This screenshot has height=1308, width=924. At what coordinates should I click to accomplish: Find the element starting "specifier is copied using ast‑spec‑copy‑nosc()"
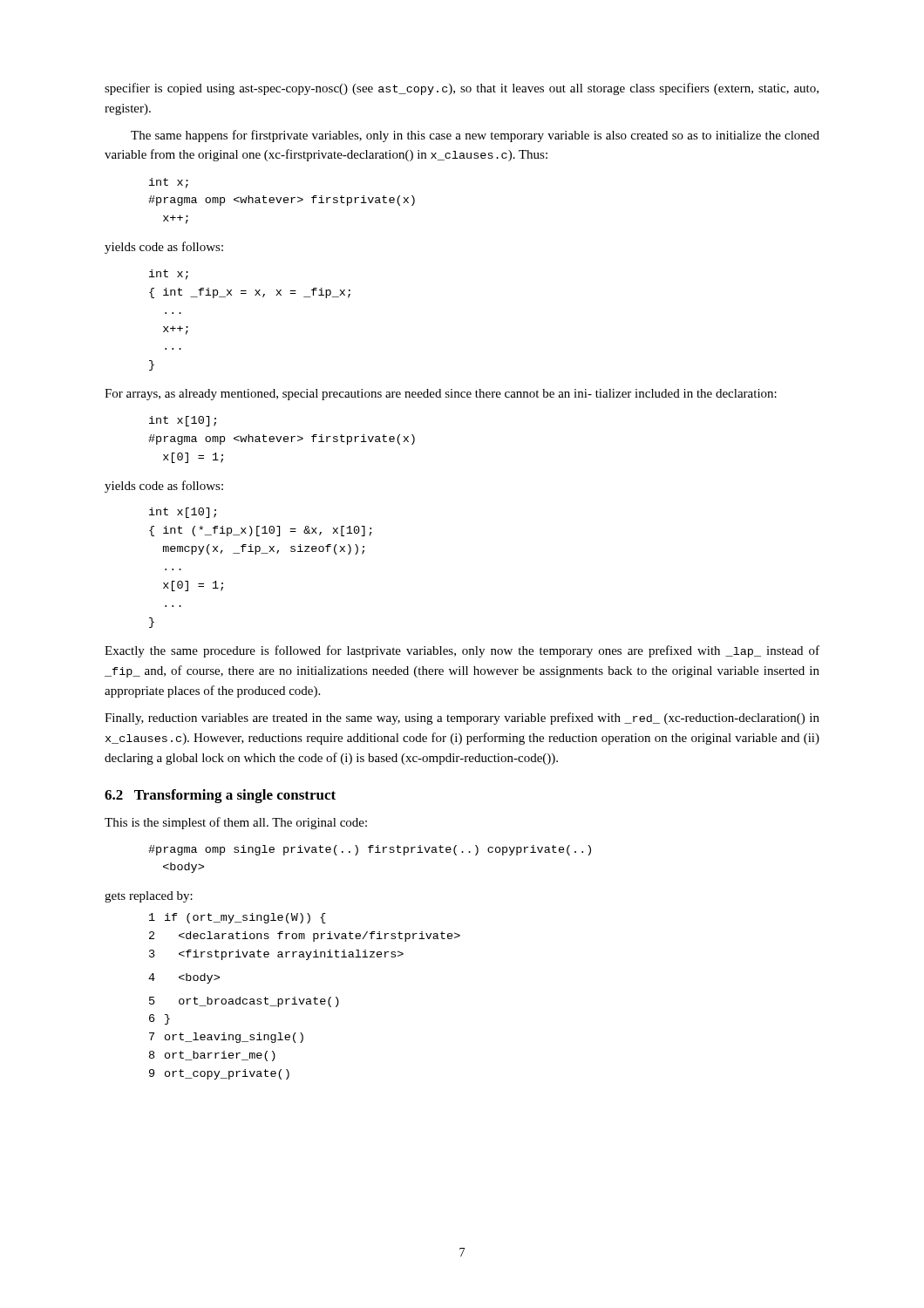[462, 122]
